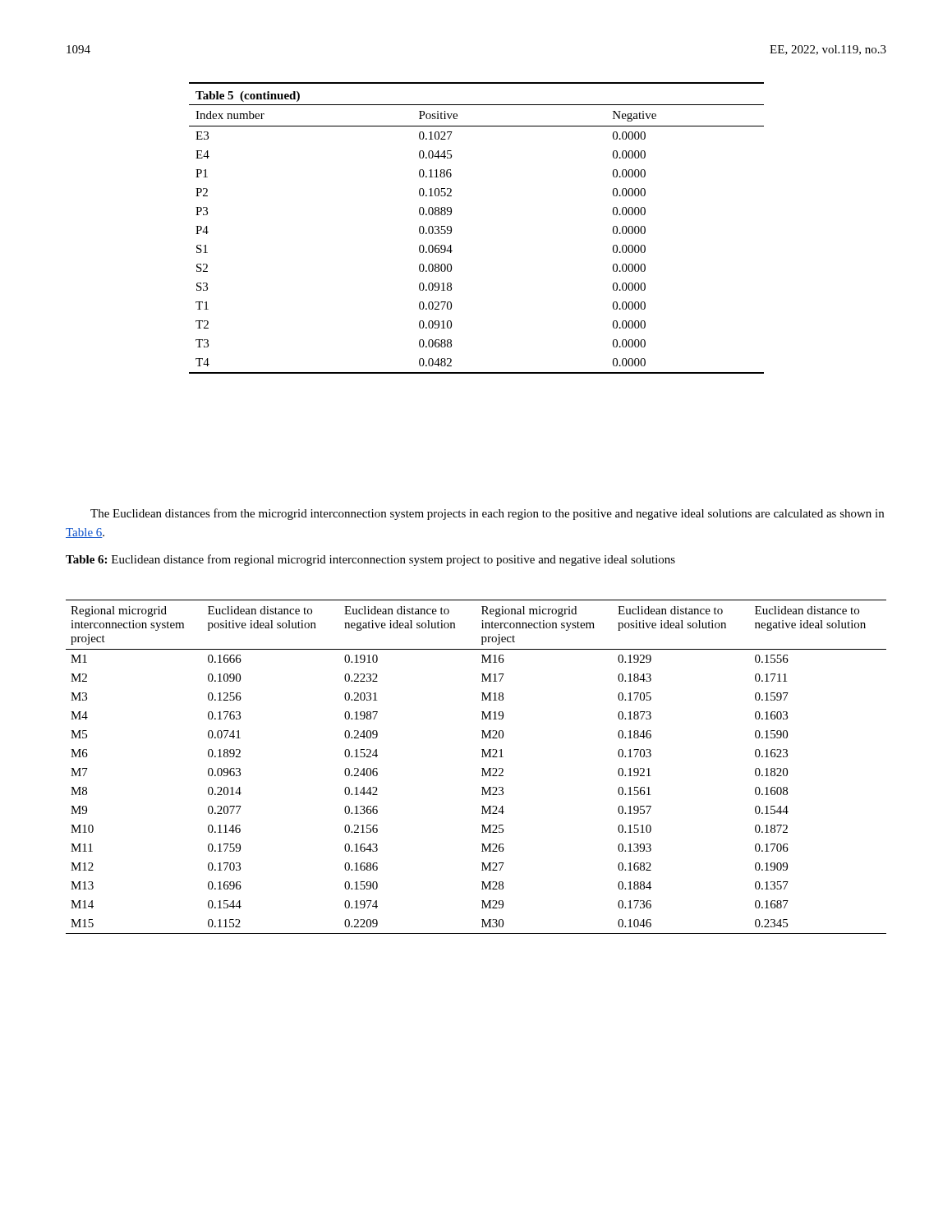The image size is (952, 1232).
Task: Navigate to the block starting "The Euclidean distances from the microgrid interconnection system"
Action: pos(475,523)
